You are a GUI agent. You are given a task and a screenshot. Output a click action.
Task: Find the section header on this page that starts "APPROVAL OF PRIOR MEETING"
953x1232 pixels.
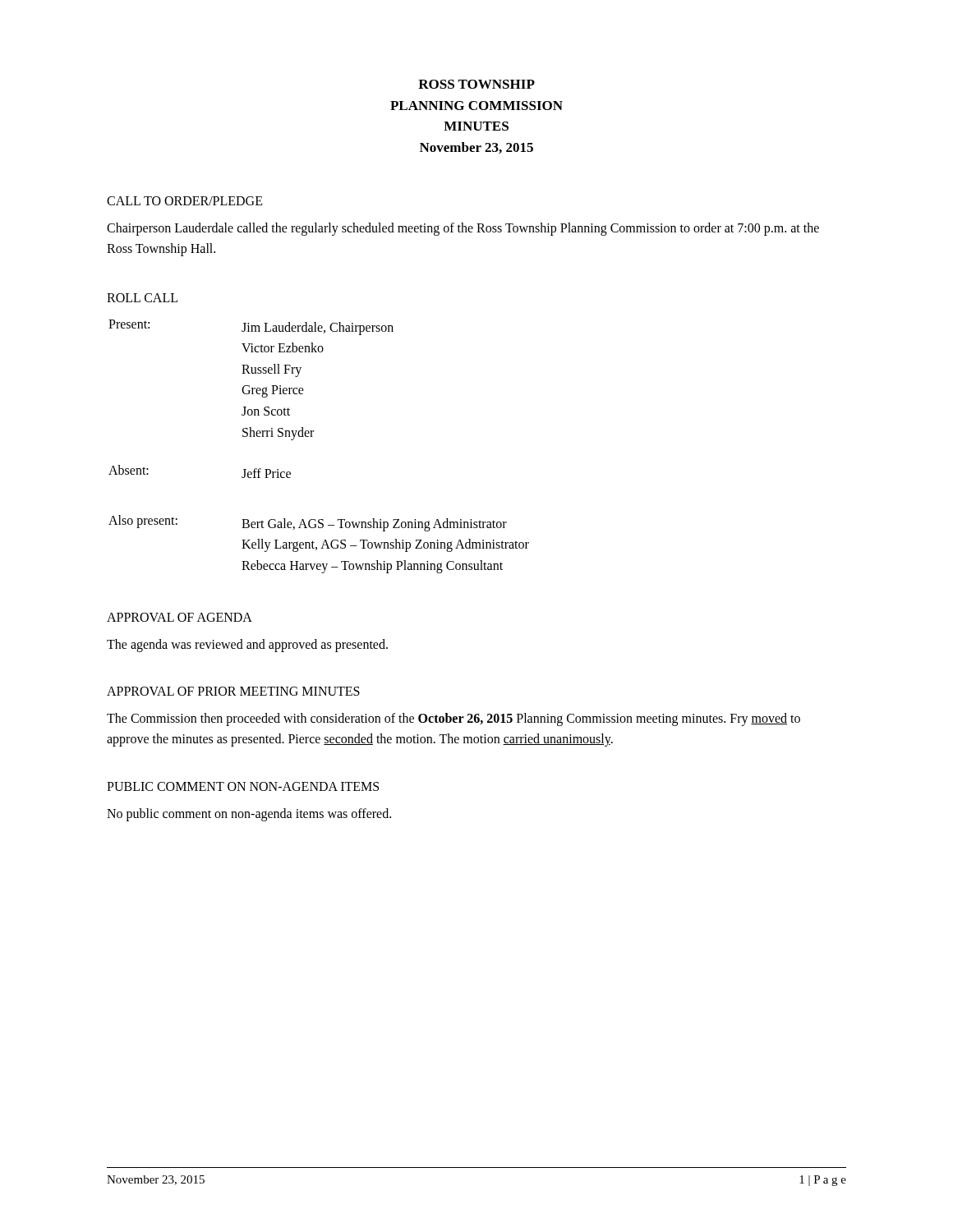point(234,691)
